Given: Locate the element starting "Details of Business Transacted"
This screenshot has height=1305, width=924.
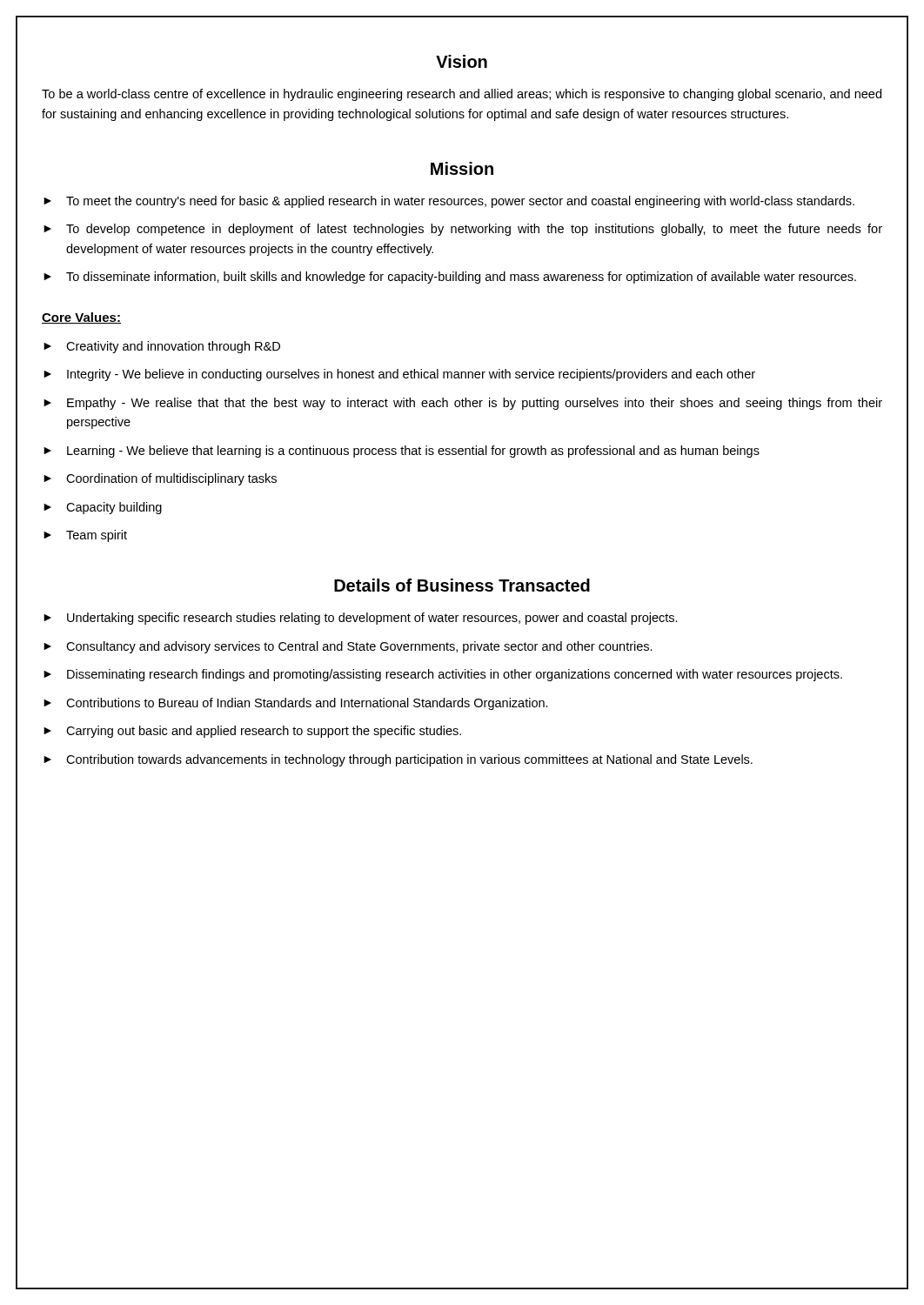Looking at the screenshot, I should click(462, 586).
